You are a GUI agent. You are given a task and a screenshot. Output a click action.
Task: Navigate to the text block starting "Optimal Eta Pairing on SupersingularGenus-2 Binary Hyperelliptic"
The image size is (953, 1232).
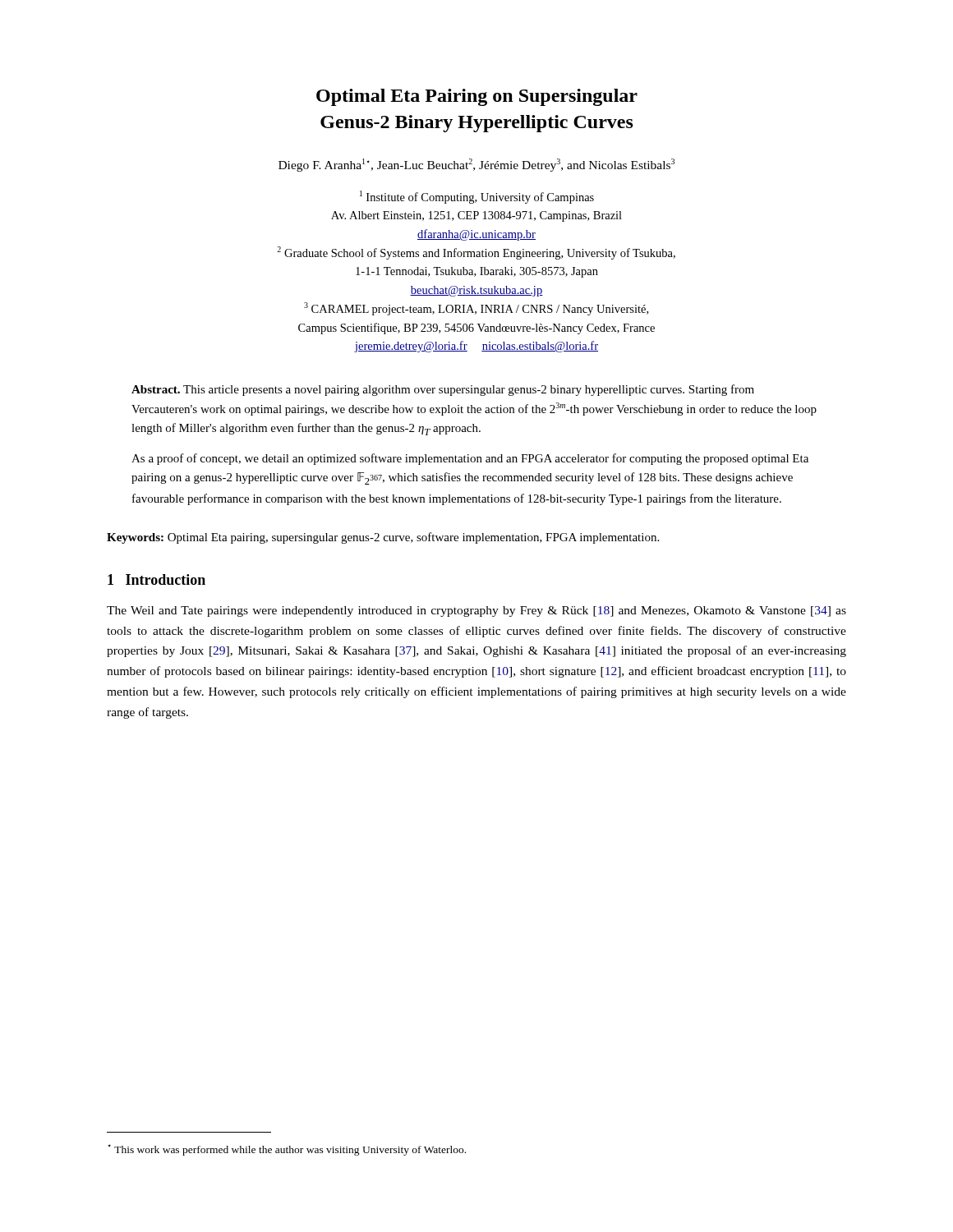(476, 109)
